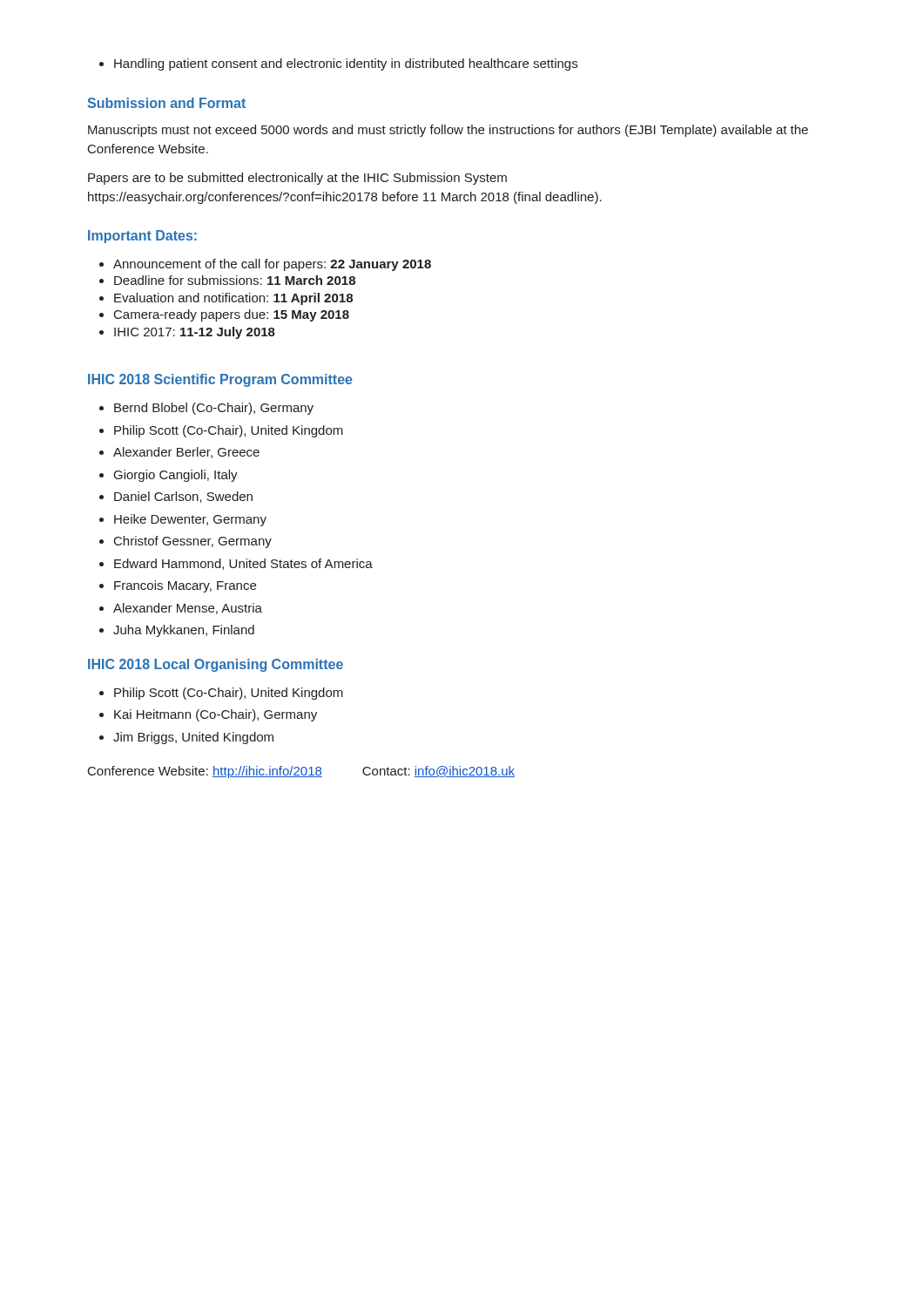
Task: Locate the text "Kai Heitmann (Co-Chair), Germany"
Action: pos(216,715)
